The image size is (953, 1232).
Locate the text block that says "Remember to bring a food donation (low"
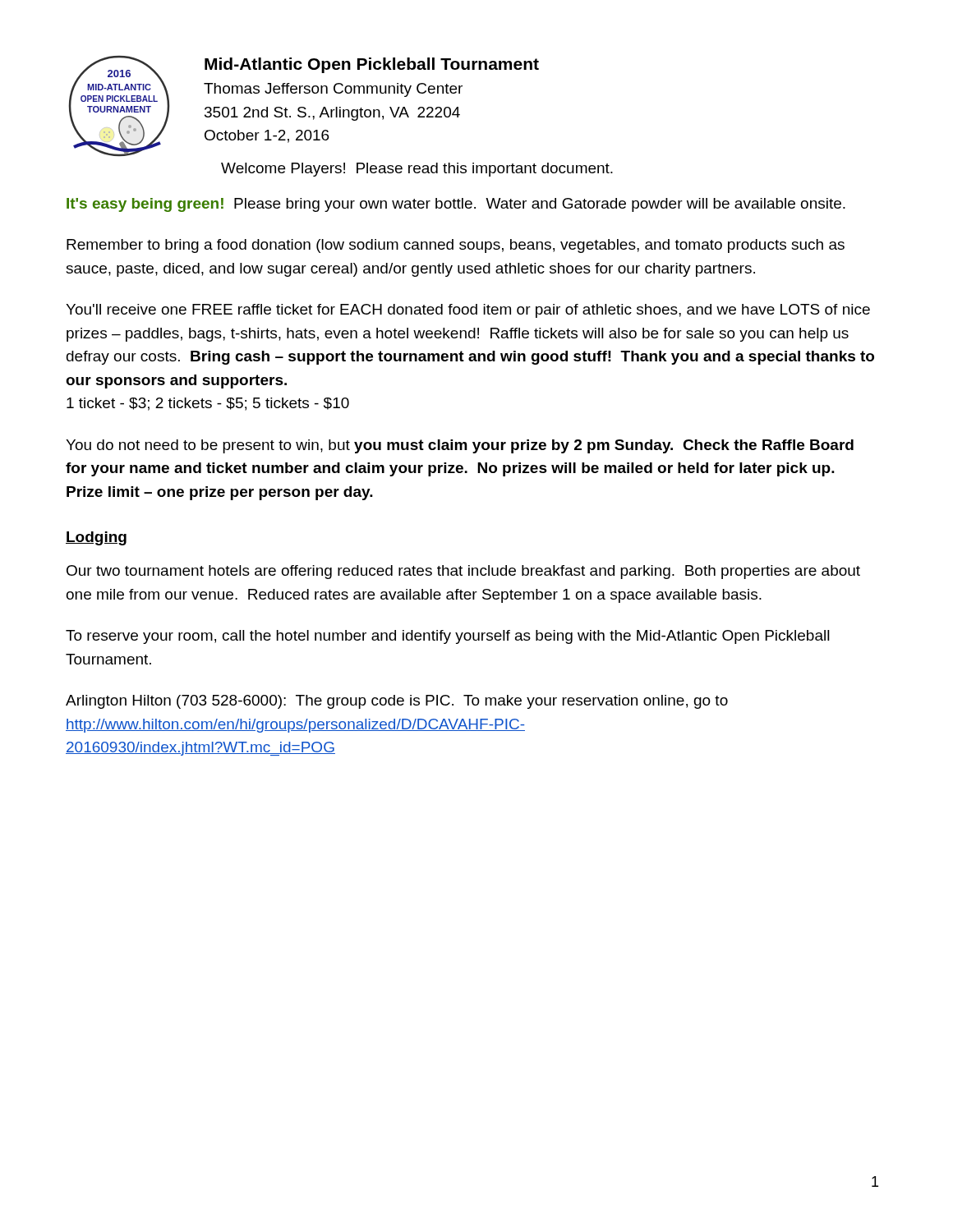455,256
